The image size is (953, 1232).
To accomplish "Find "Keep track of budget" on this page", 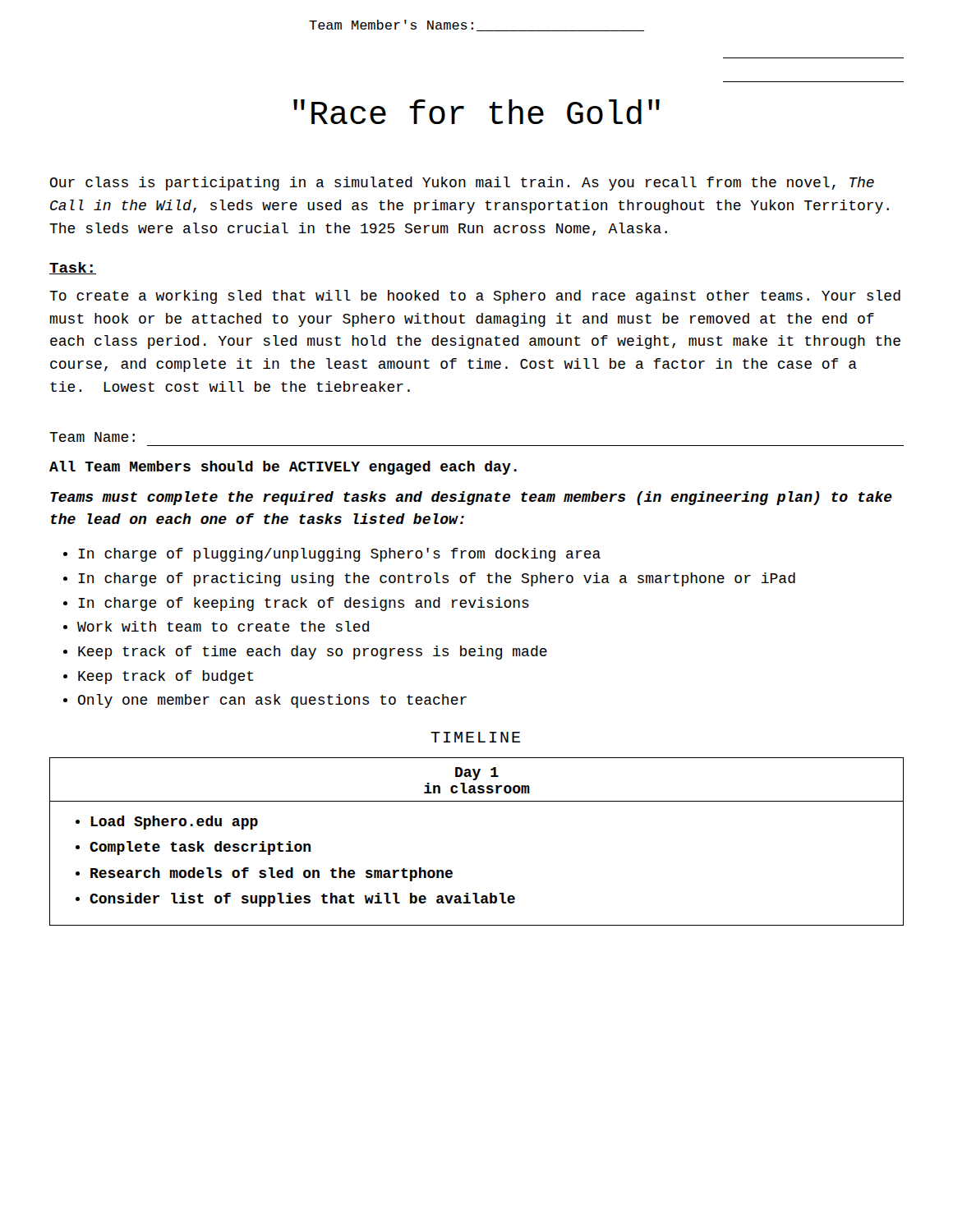I will coord(166,676).
